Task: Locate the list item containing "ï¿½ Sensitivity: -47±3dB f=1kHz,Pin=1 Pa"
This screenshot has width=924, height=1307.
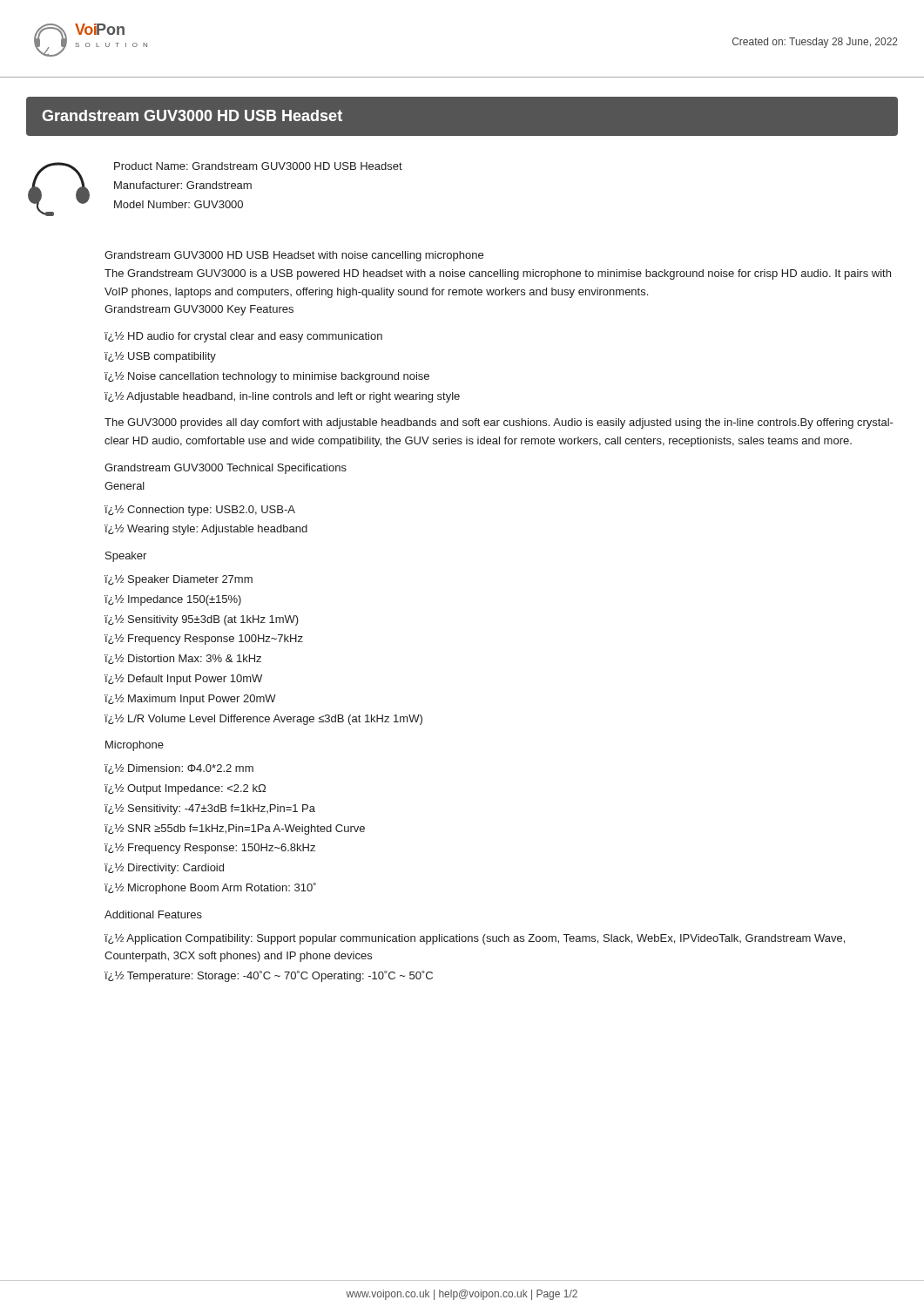Action: click(210, 808)
